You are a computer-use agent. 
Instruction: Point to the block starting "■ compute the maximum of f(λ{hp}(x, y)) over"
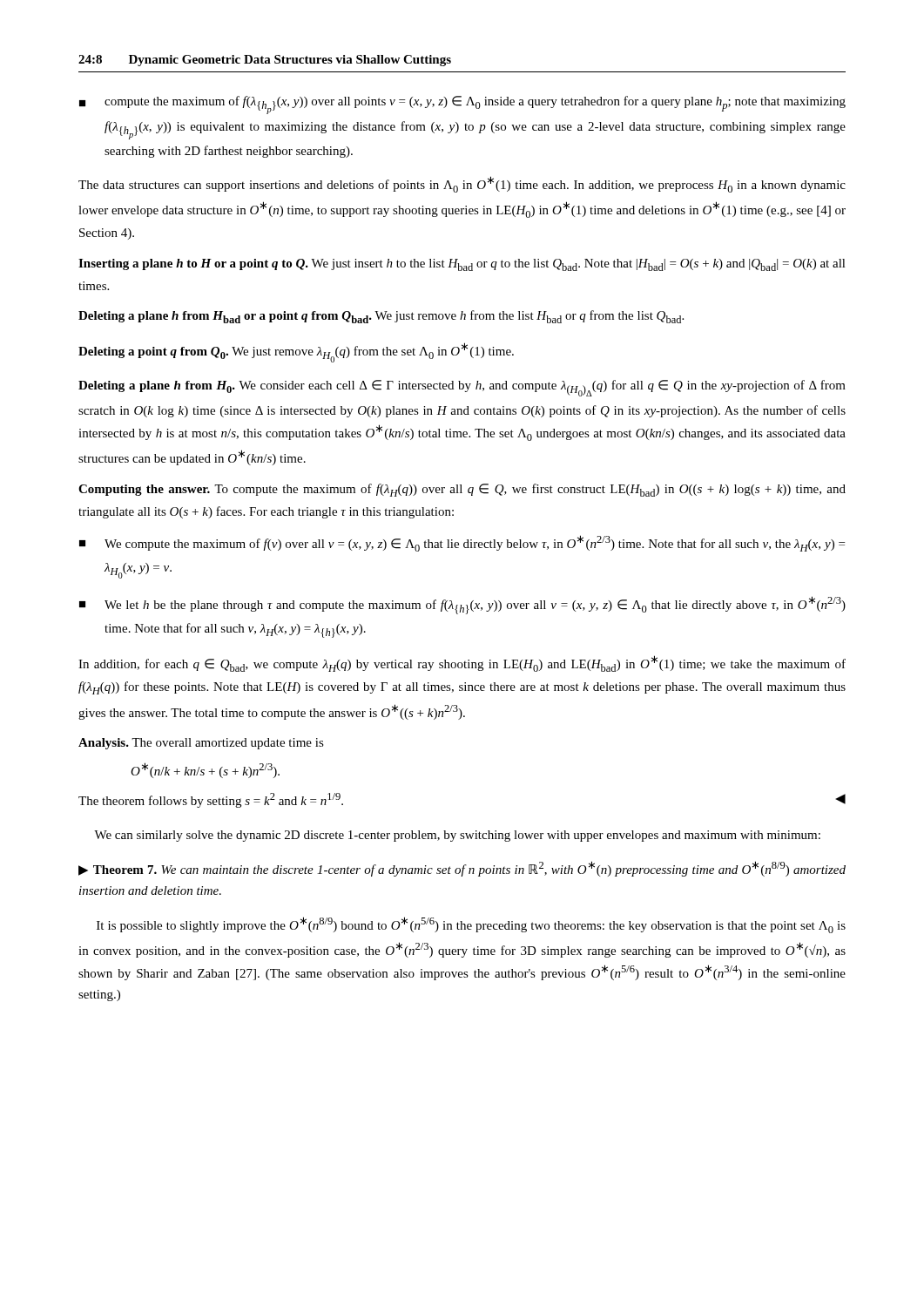click(462, 127)
